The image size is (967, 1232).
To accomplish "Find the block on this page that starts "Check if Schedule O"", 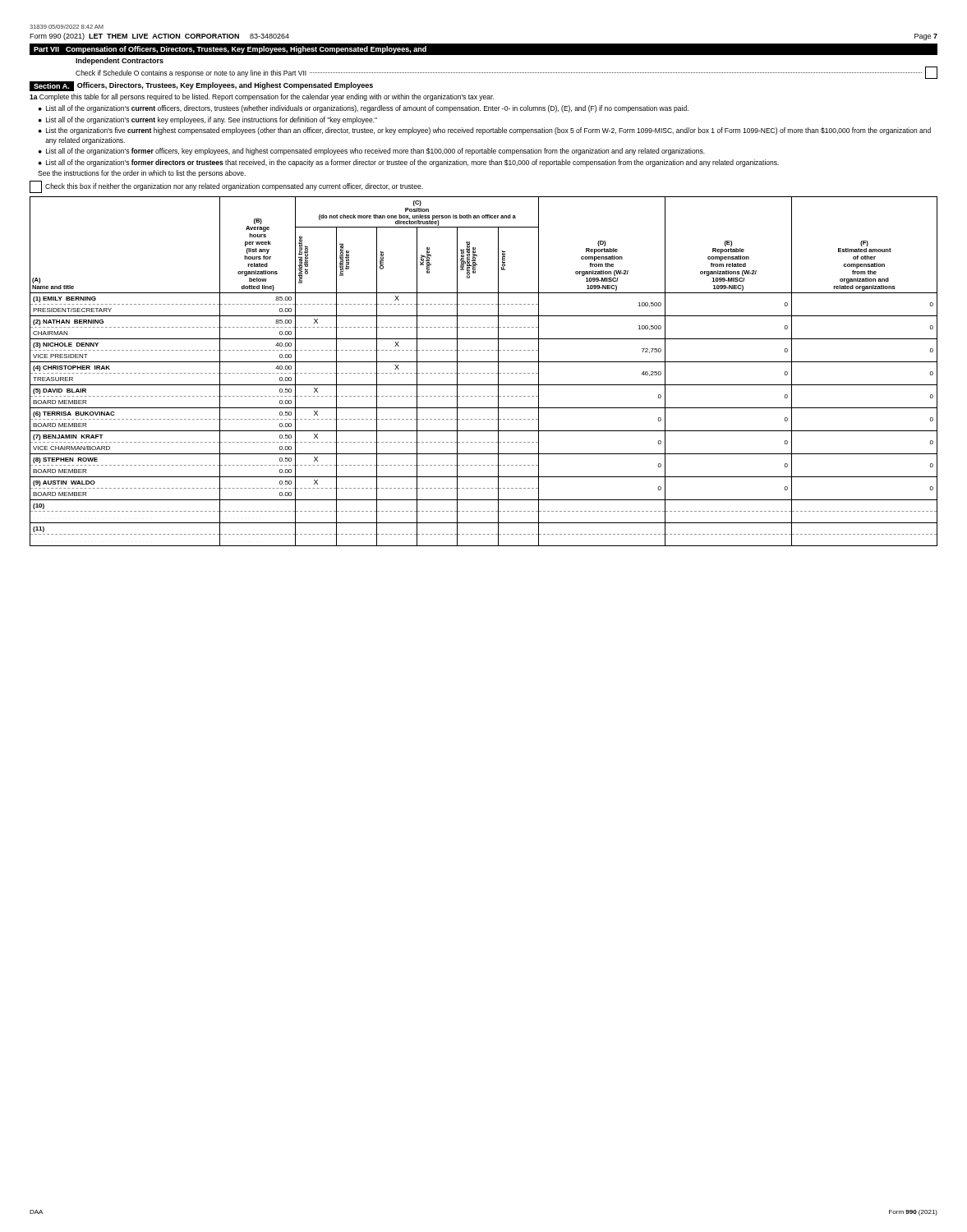I will point(507,73).
